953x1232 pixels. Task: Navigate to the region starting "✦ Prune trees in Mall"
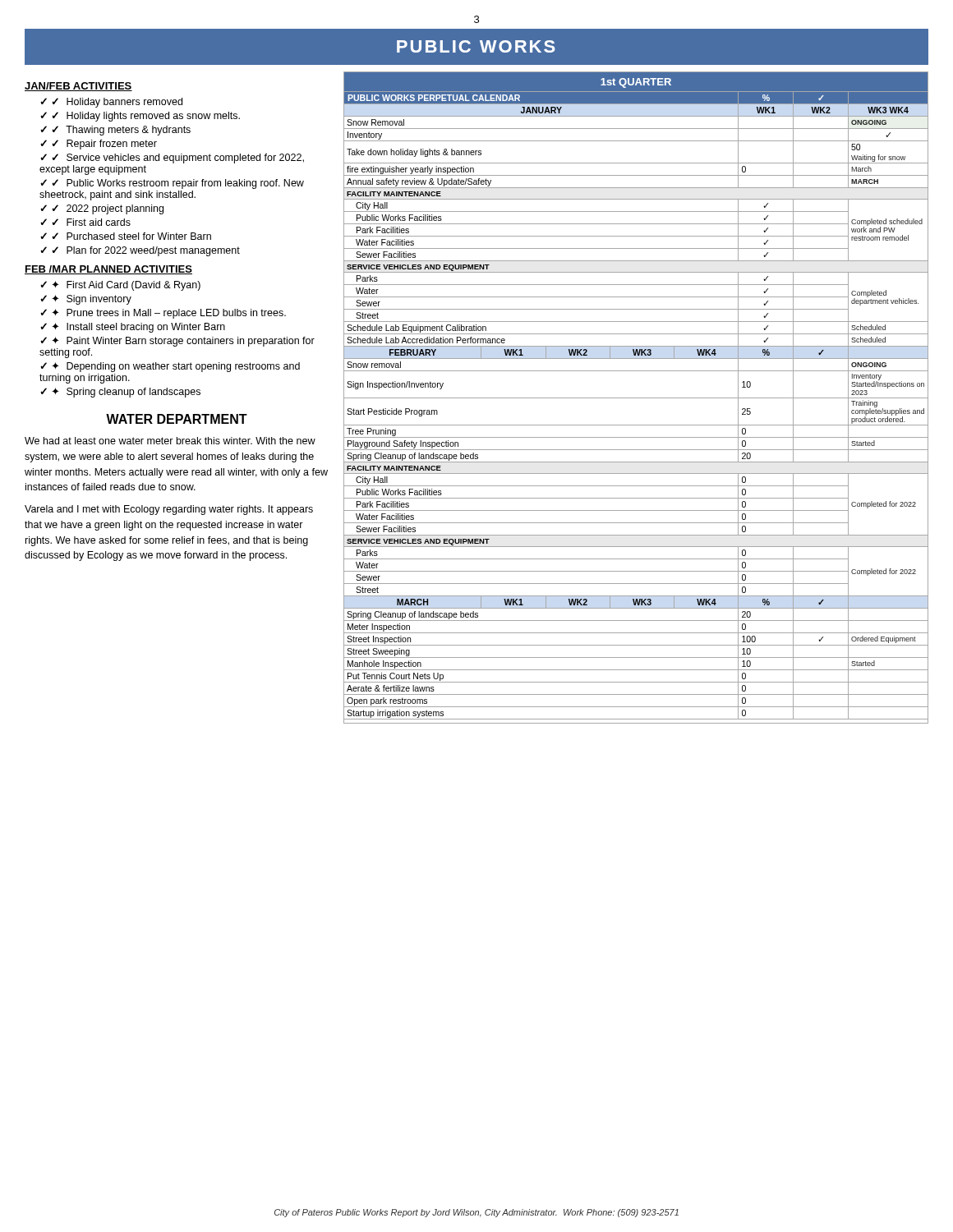(169, 313)
